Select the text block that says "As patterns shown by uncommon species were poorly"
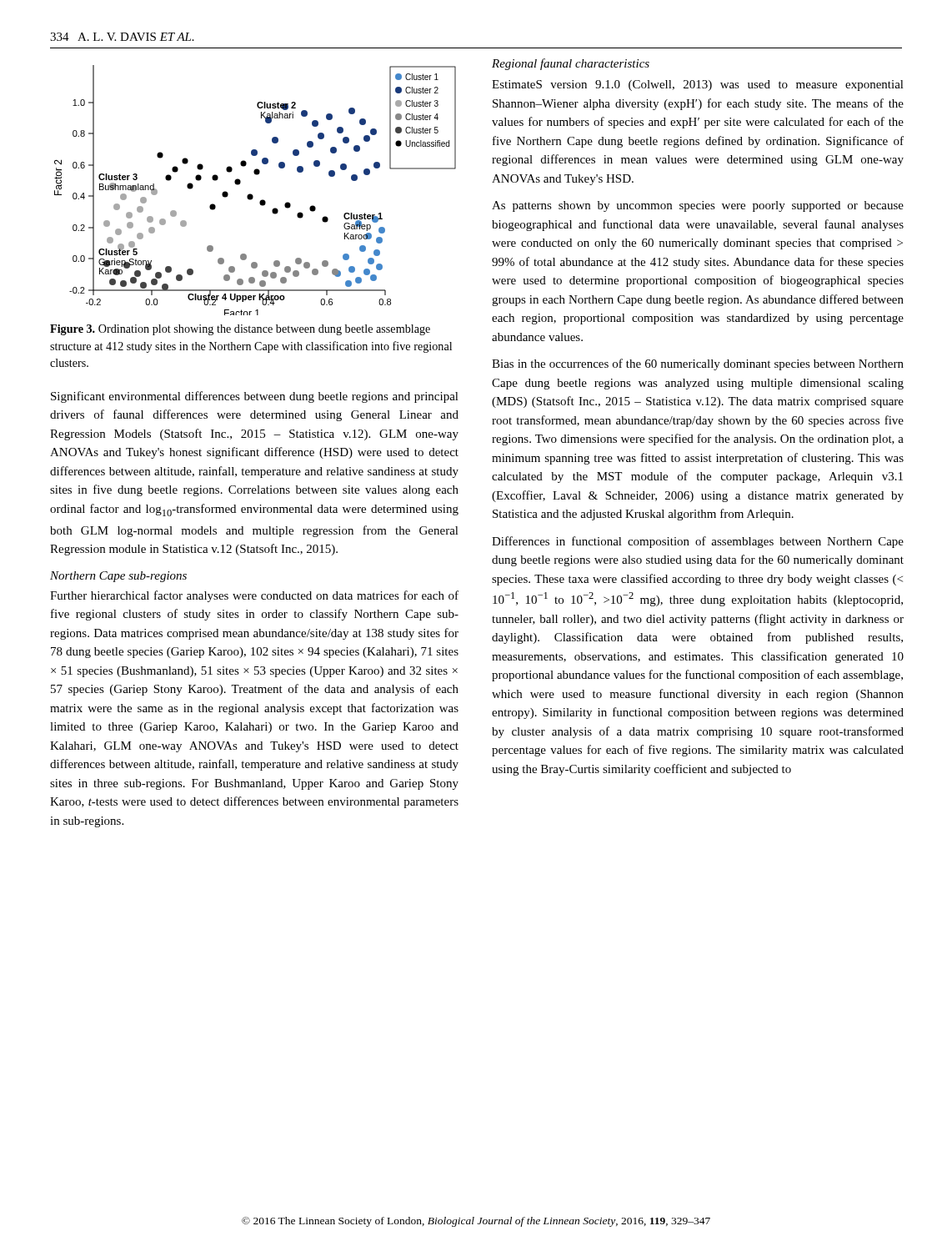952x1251 pixels. (698, 271)
